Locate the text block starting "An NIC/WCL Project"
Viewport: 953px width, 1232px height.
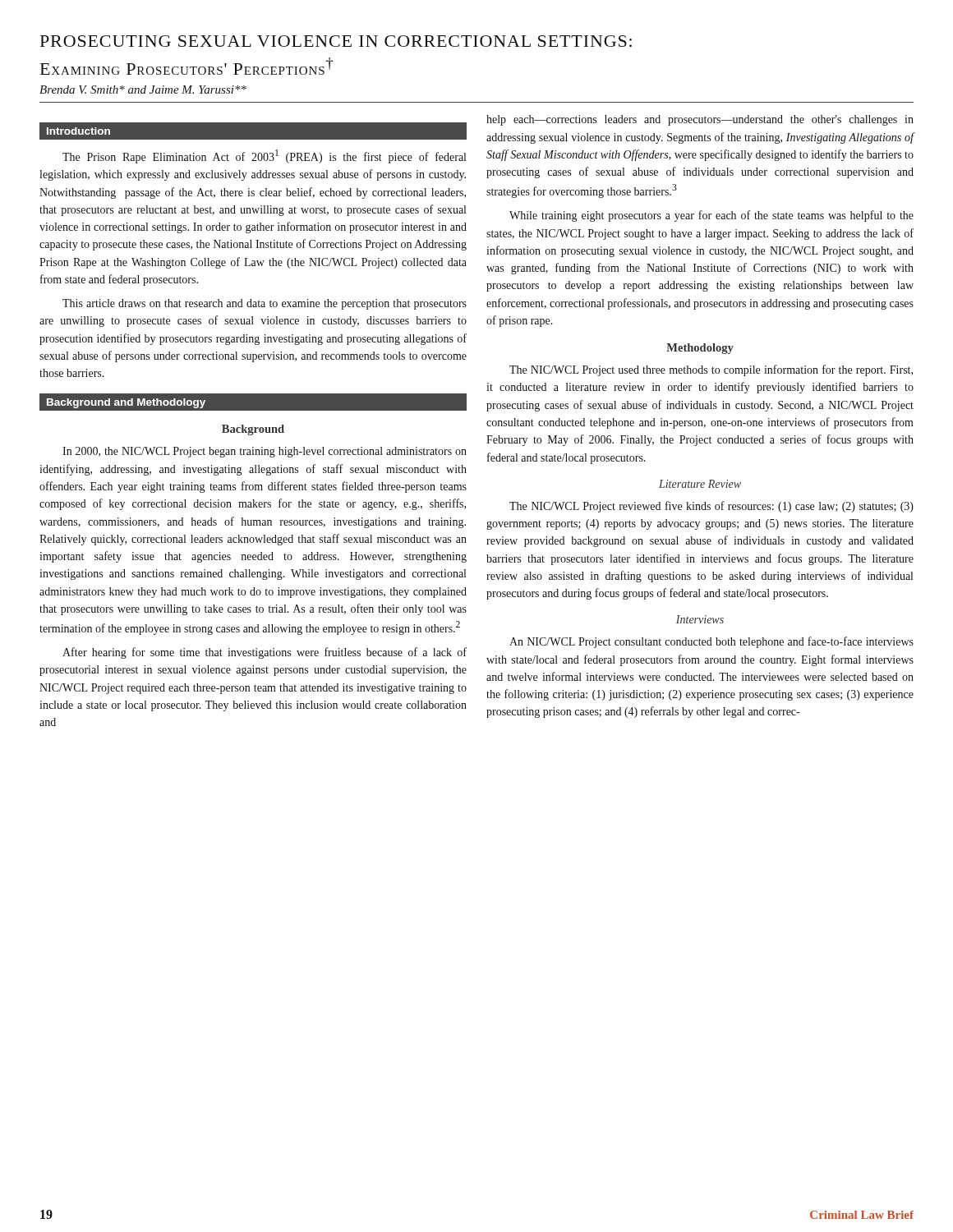click(700, 677)
